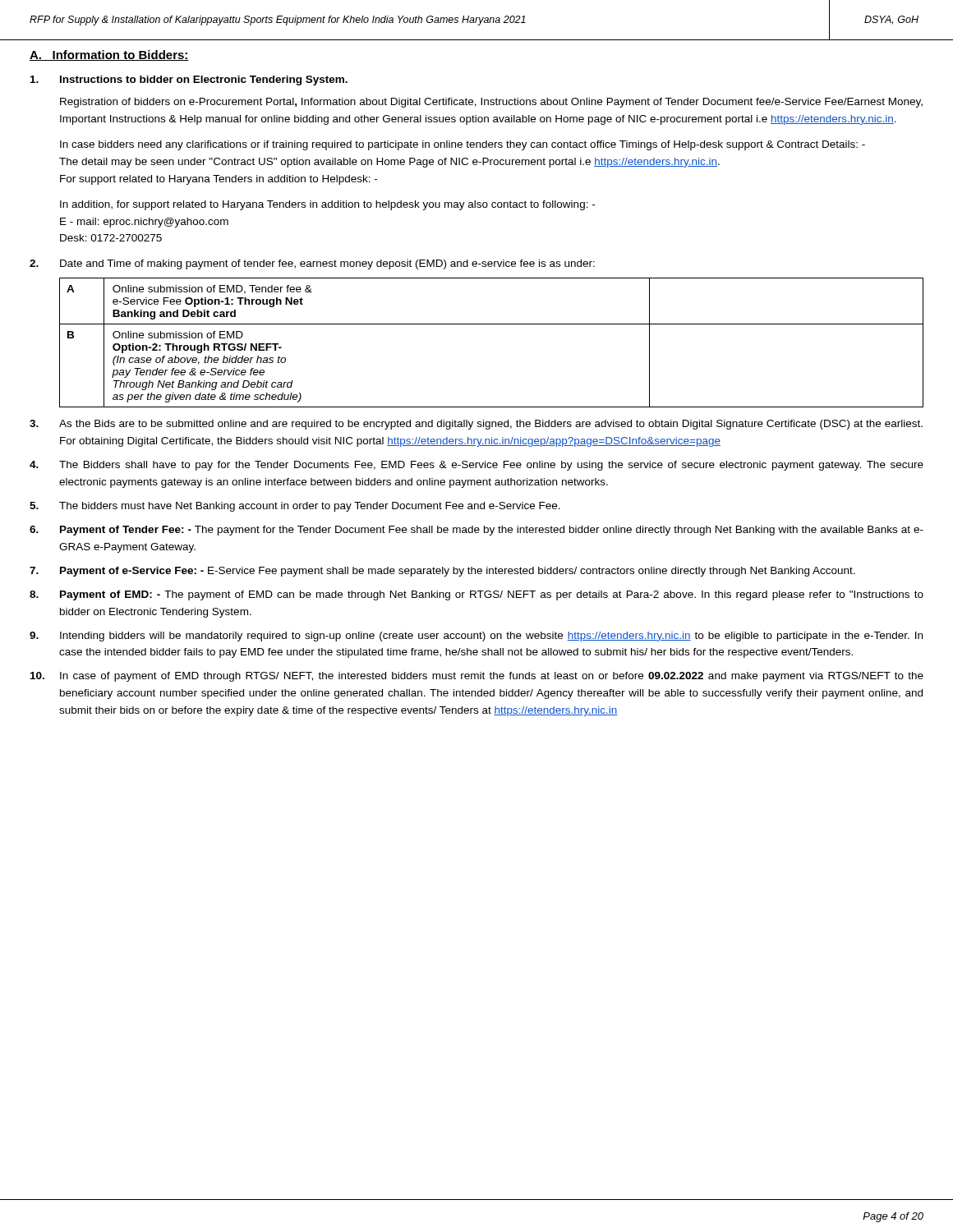
Task: Navigate to the passage starting "4. The Bidders shall have to pay"
Action: tap(476, 474)
